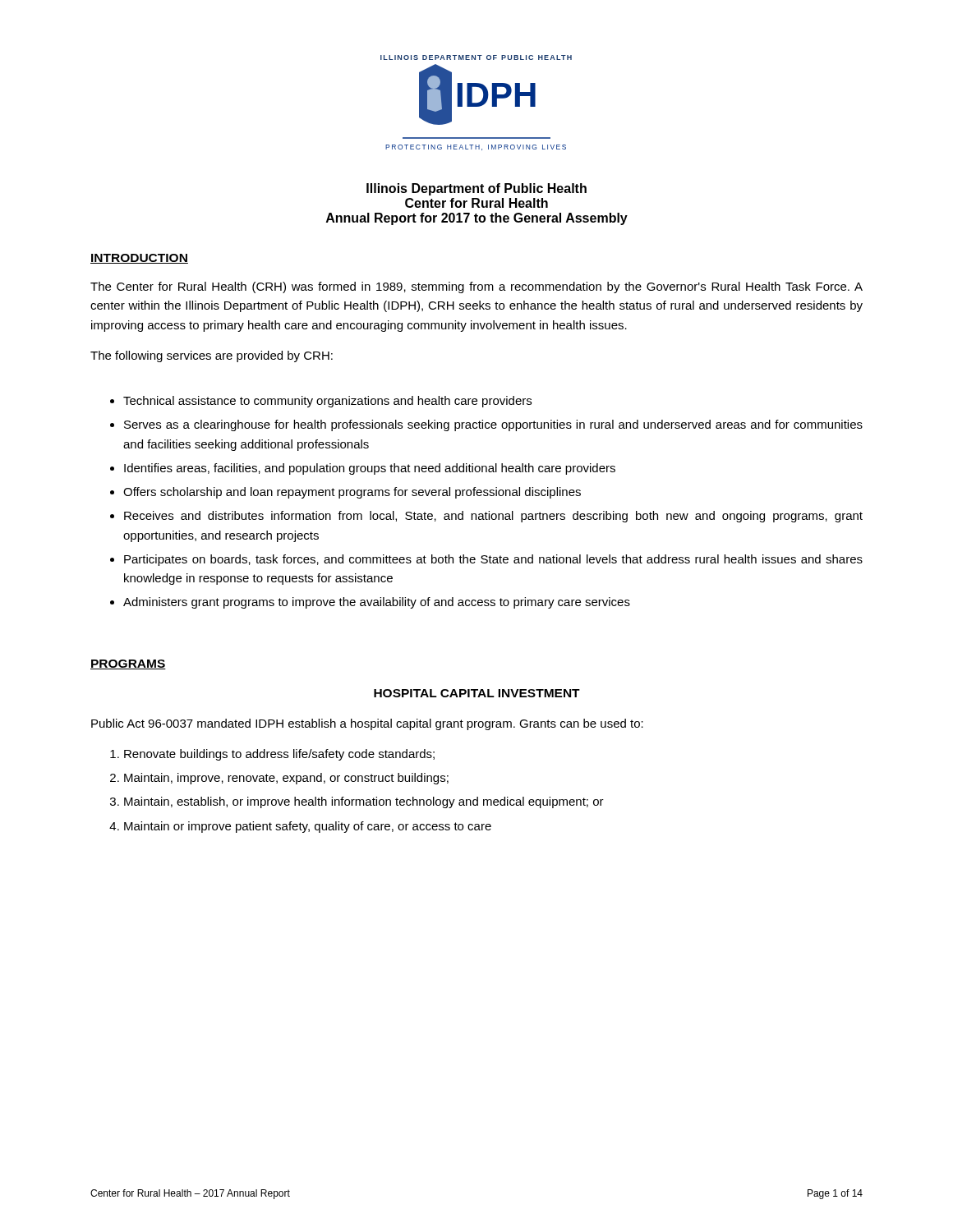Find the region starting "Illinois Department of Public"
Viewport: 953px width, 1232px height.
click(x=476, y=204)
